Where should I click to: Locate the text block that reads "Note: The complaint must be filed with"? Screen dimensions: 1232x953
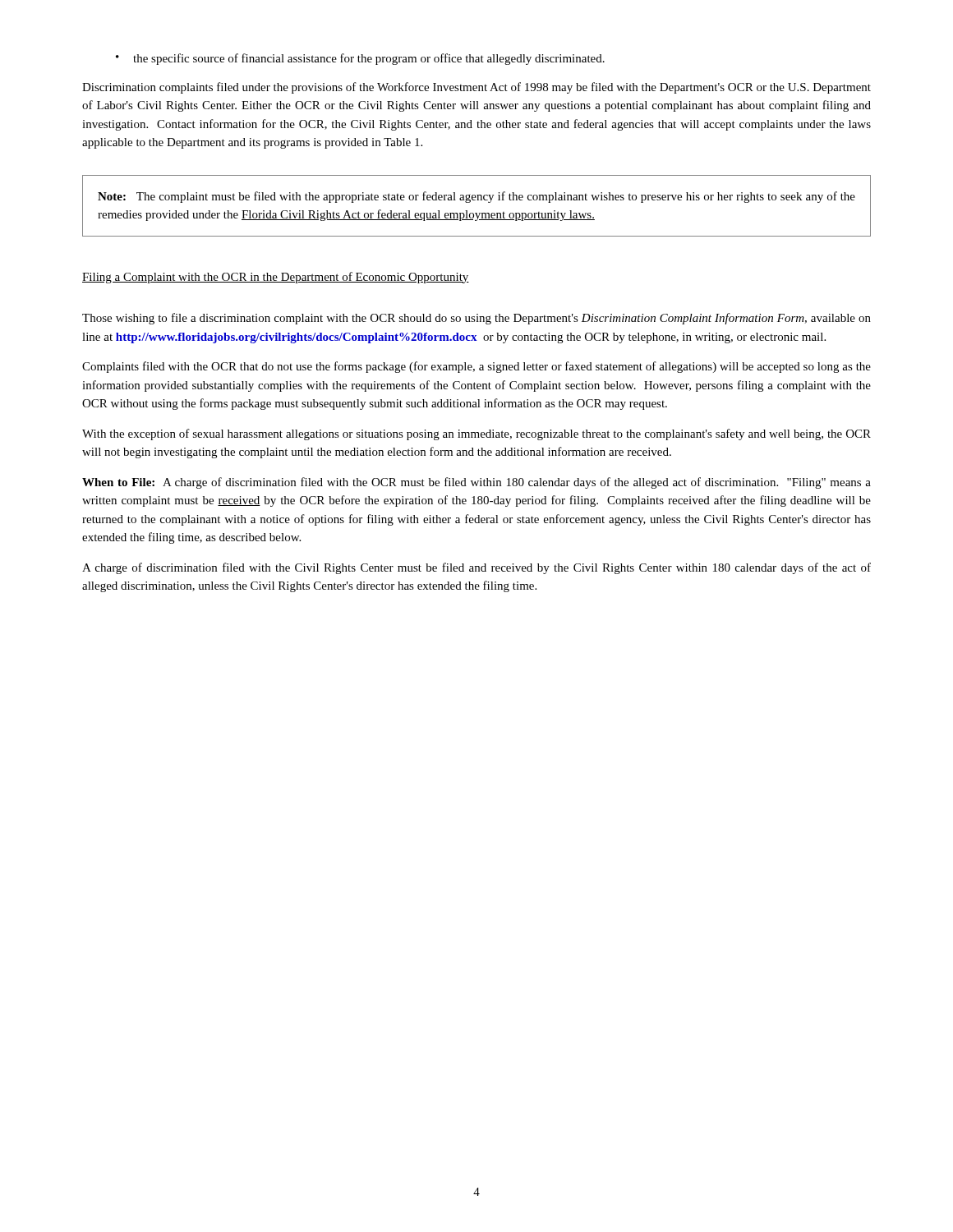tap(476, 205)
